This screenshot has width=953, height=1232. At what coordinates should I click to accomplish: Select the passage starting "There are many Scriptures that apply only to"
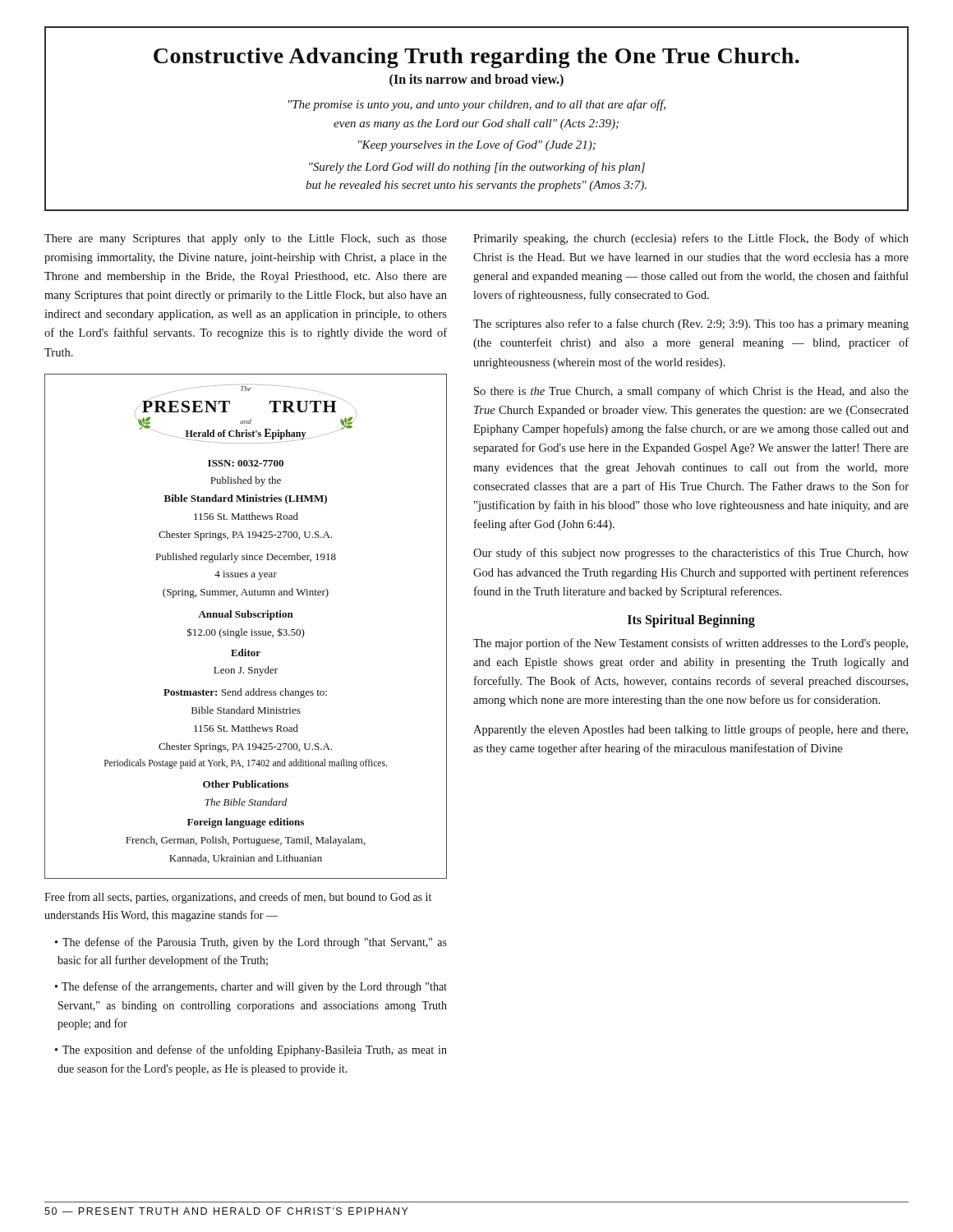246,295
